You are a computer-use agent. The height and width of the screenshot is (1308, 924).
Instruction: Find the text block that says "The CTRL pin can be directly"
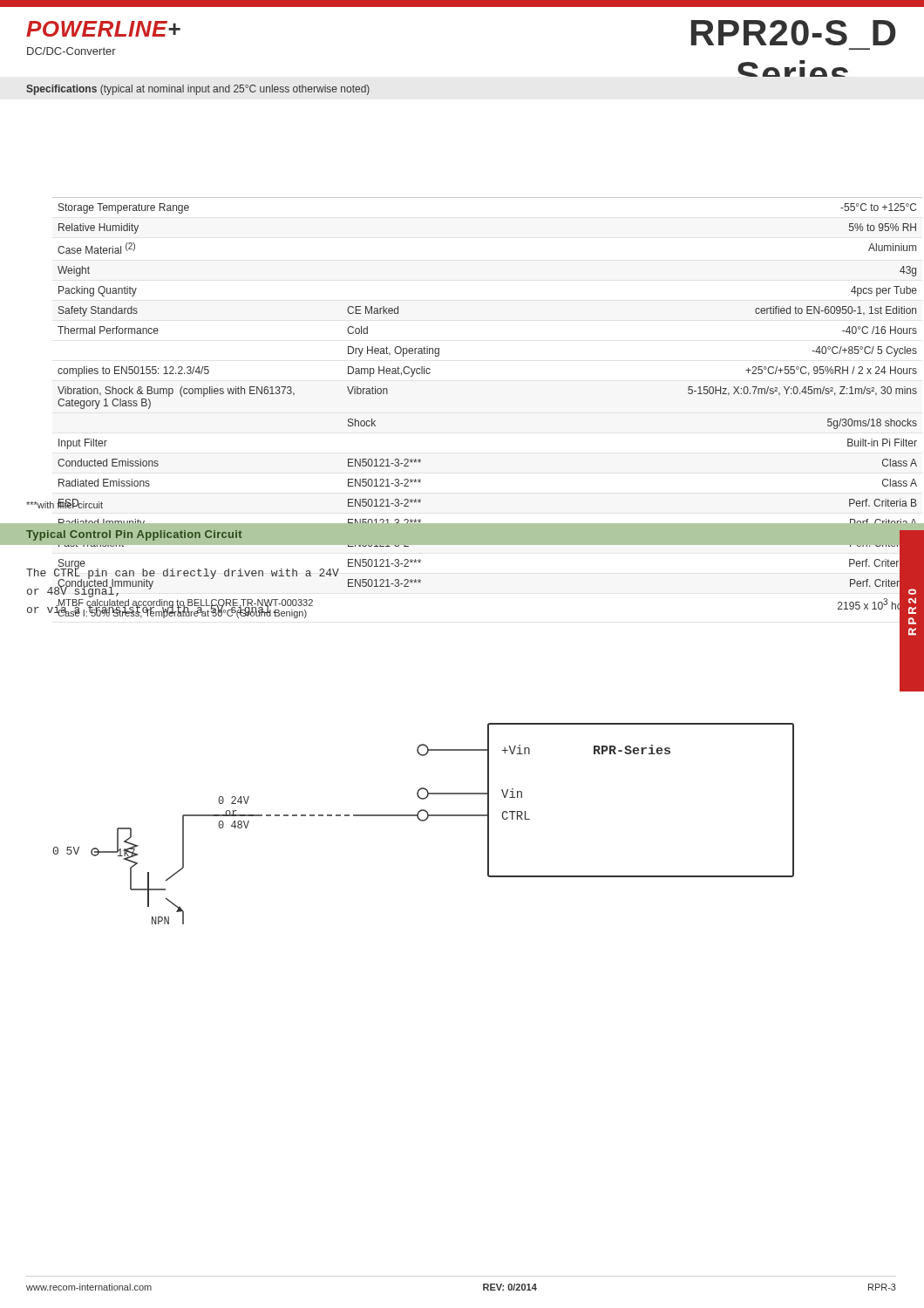[183, 591]
